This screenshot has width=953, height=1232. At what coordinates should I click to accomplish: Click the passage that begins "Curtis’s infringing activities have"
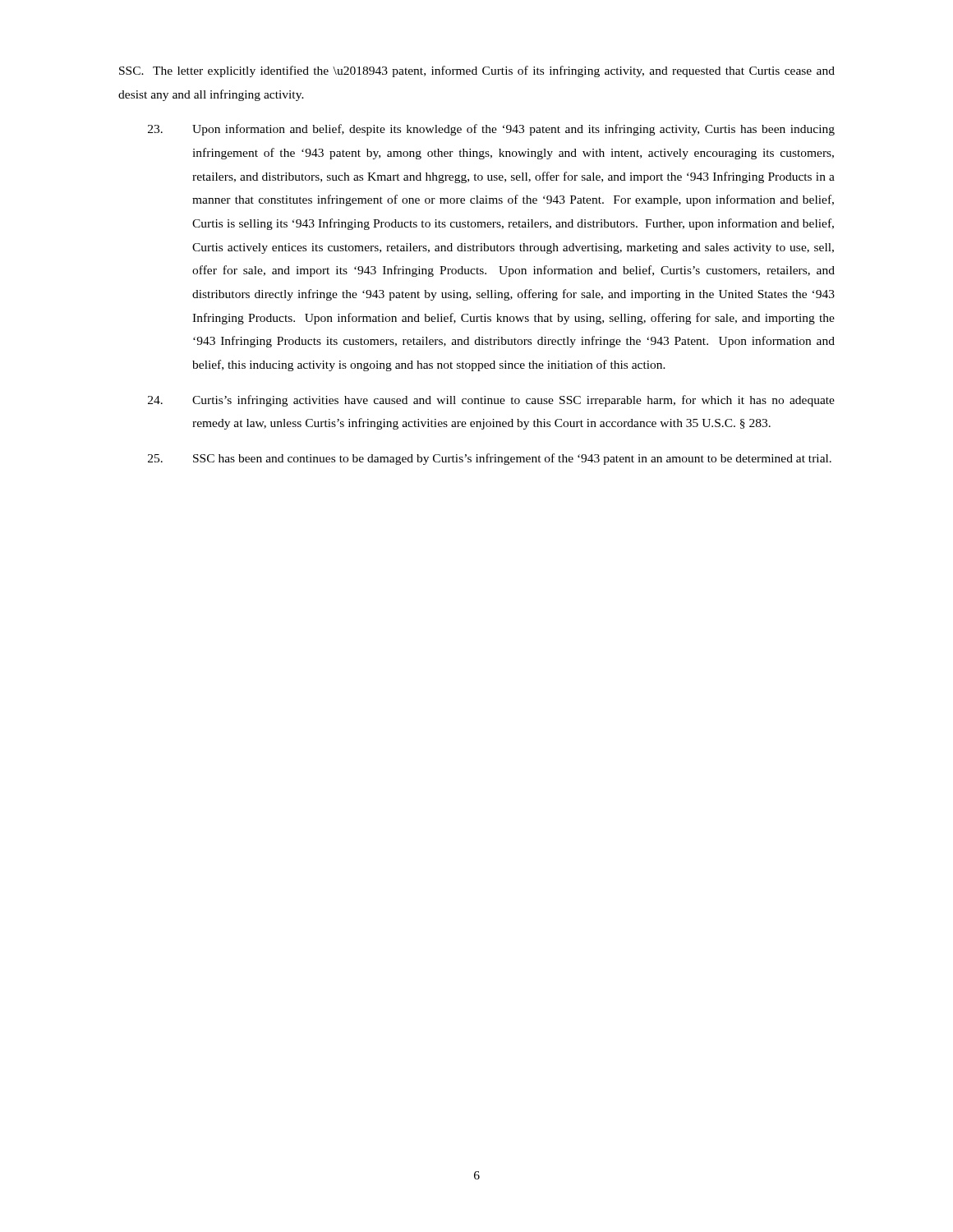[476, 412]
